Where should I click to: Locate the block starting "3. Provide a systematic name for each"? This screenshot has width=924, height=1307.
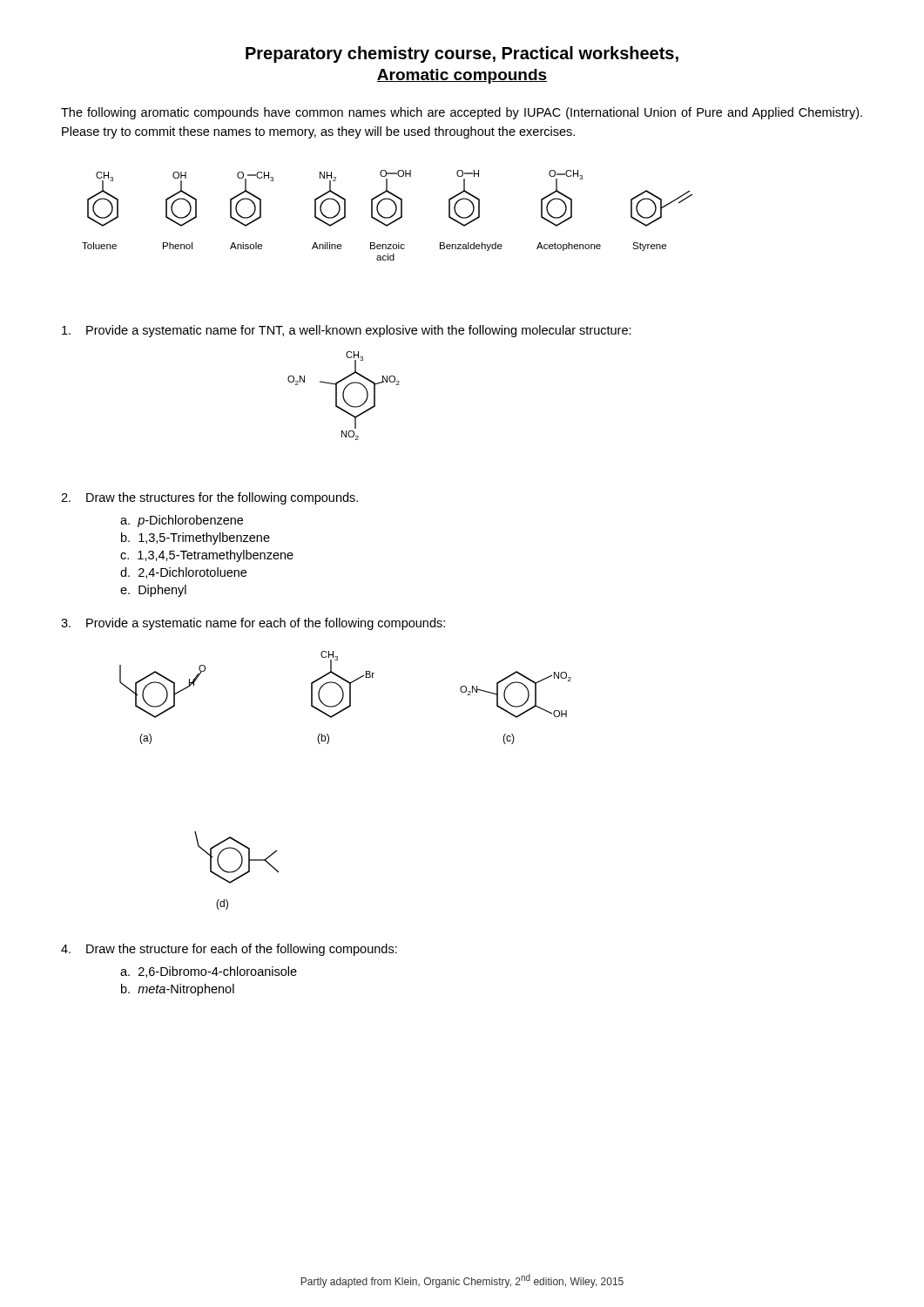tap(253, 624)
